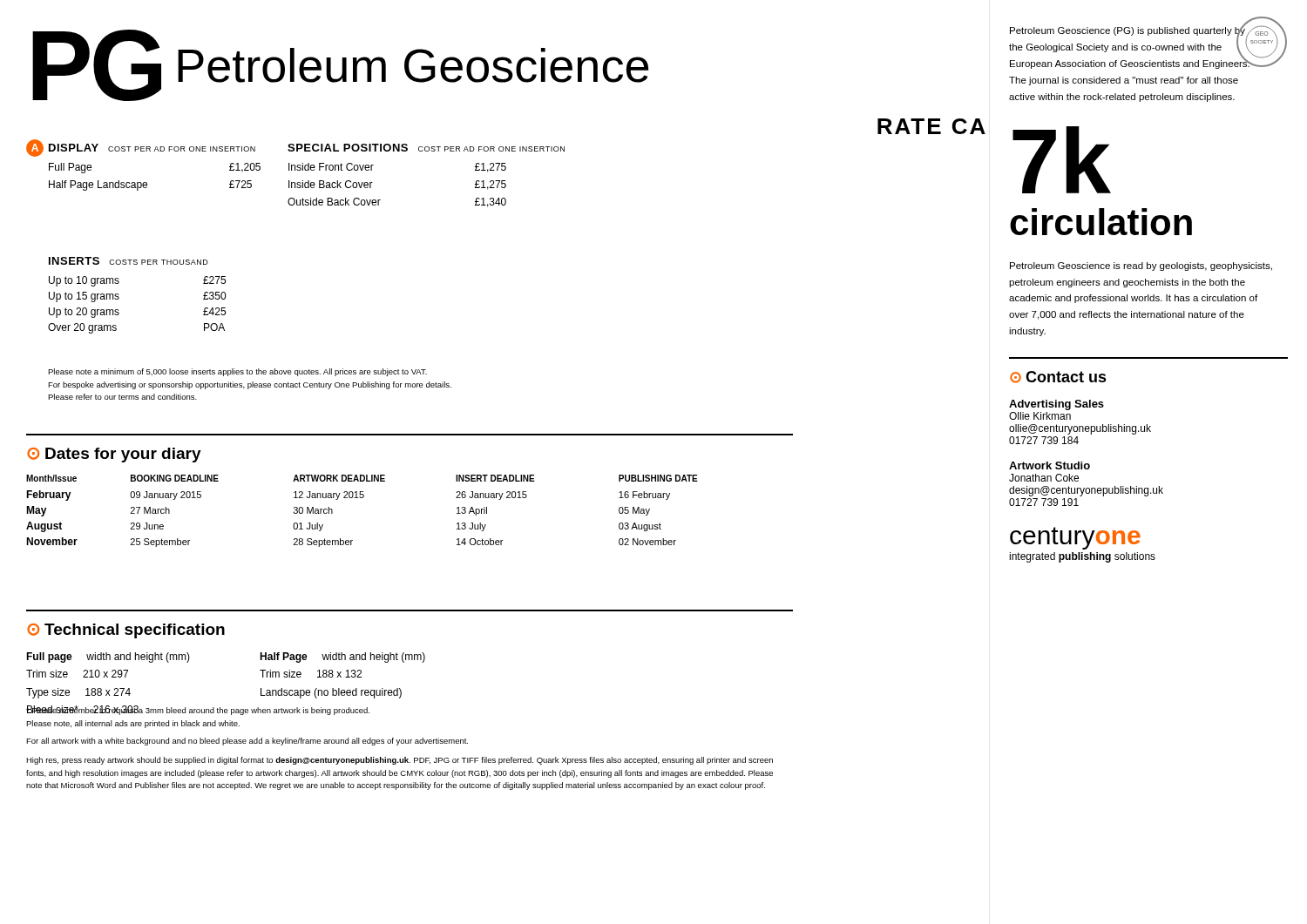This screenshot has height=924, width=1307.
Task: Click on the logo
Action: pyautogui.click(x=1148, y=543)
